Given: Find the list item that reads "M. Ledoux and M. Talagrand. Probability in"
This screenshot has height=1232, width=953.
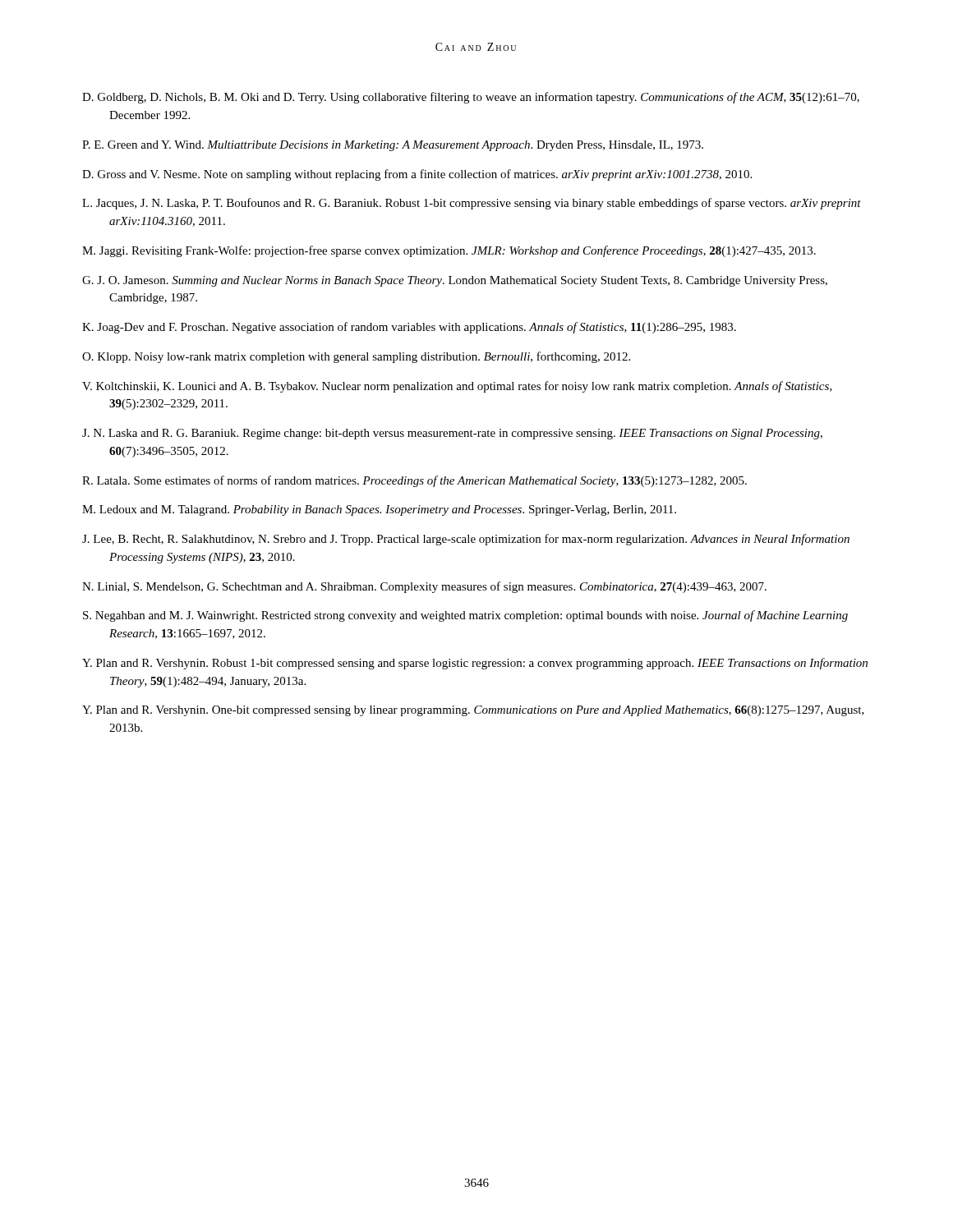Looking at the screenshot, I should (x=476, y=510).
